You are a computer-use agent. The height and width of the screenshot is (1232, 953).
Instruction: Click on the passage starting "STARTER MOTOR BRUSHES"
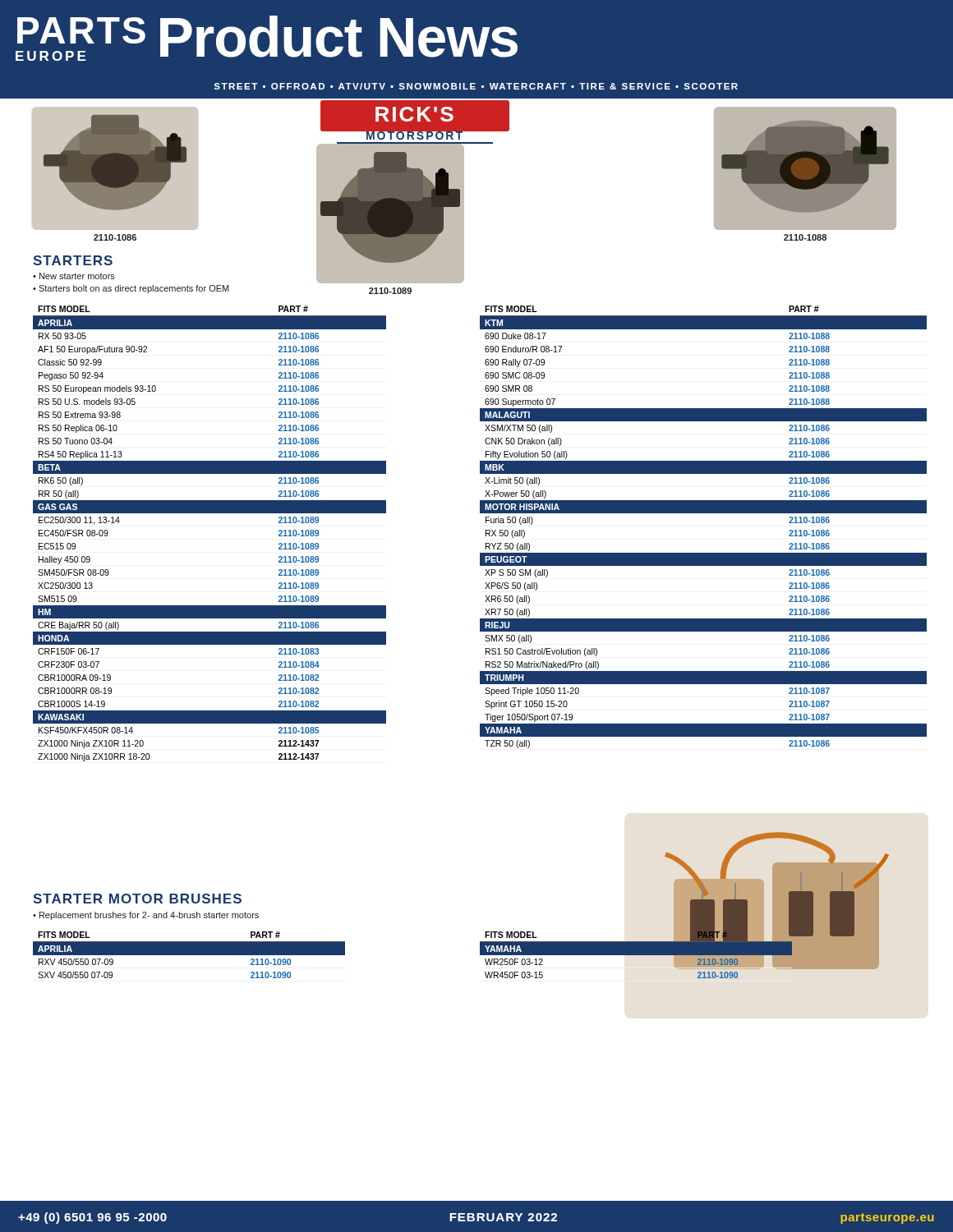pyautogui.click(x=138, y=899)
